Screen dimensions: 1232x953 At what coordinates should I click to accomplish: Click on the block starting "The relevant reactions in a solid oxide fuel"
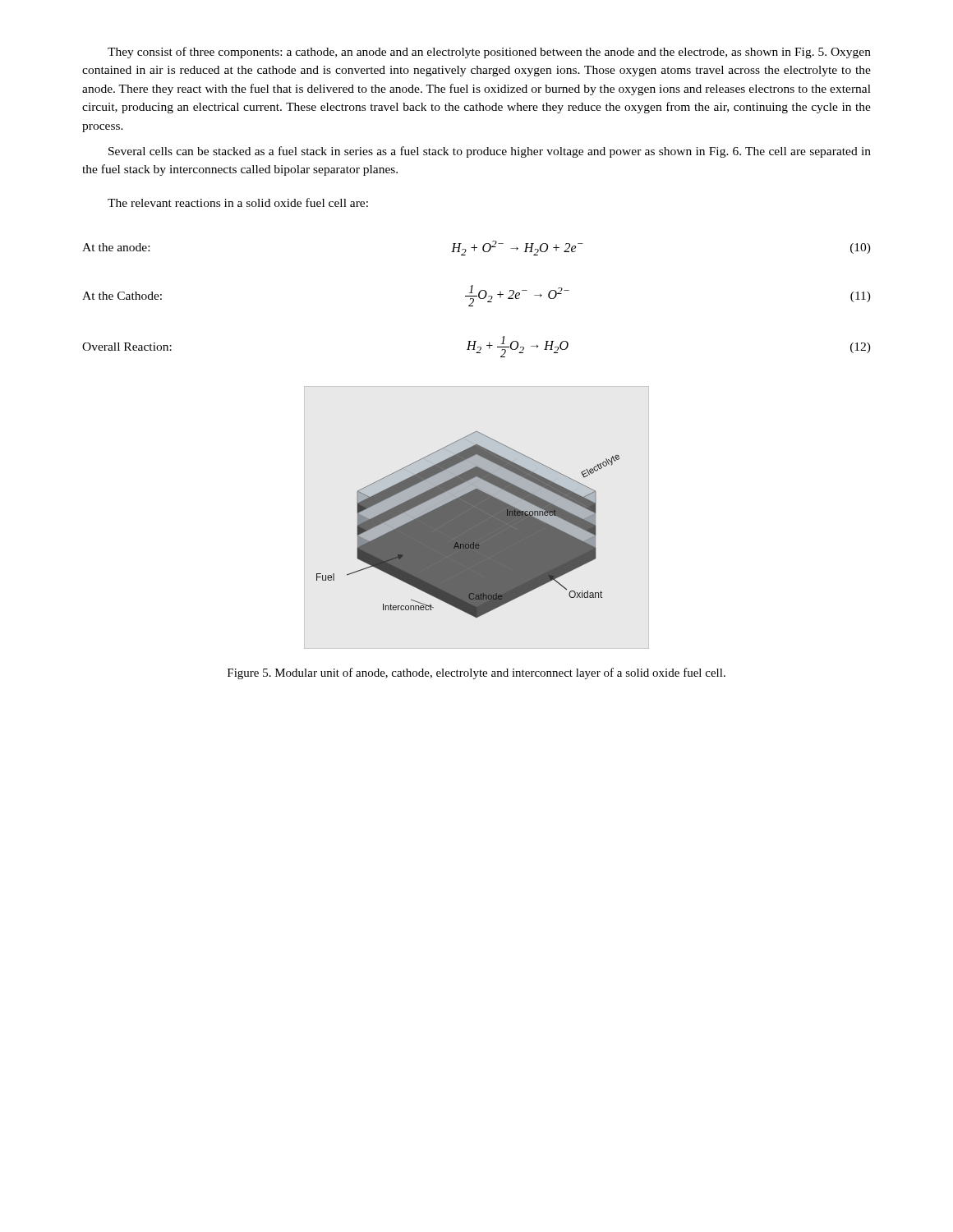(238, 202)
